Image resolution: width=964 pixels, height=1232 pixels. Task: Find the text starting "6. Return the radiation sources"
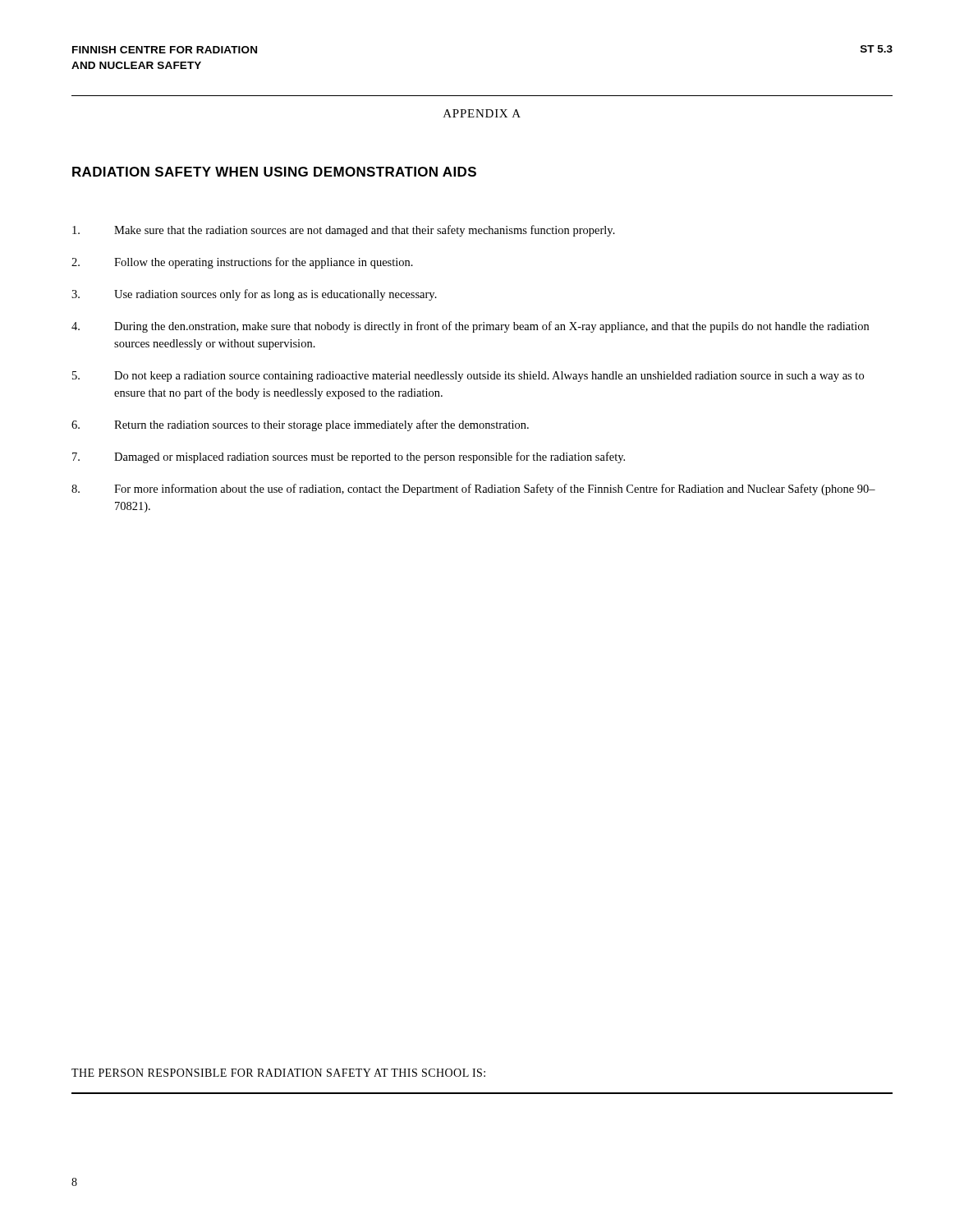point(482,425)
